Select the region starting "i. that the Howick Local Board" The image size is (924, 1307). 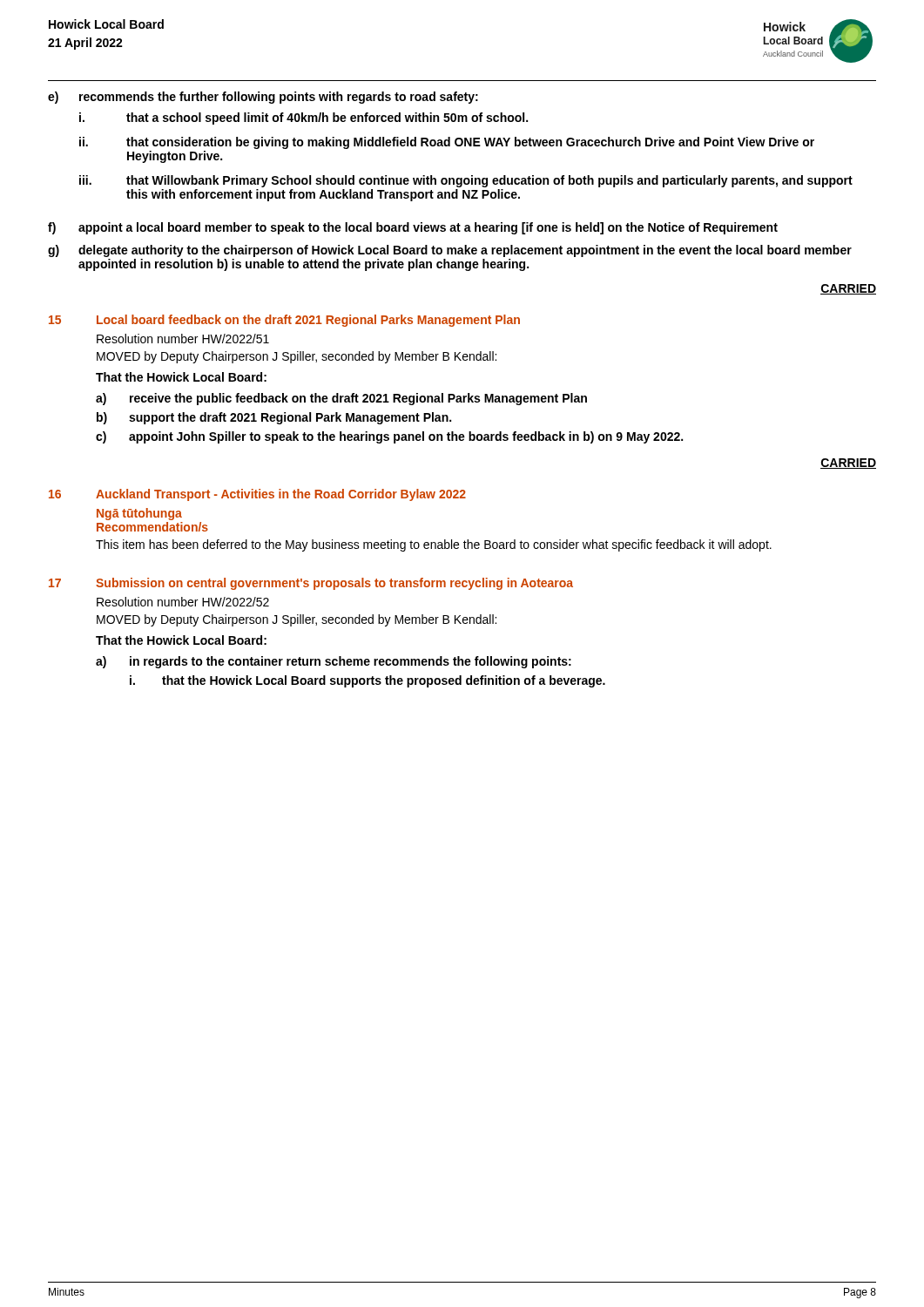[503, 680]
